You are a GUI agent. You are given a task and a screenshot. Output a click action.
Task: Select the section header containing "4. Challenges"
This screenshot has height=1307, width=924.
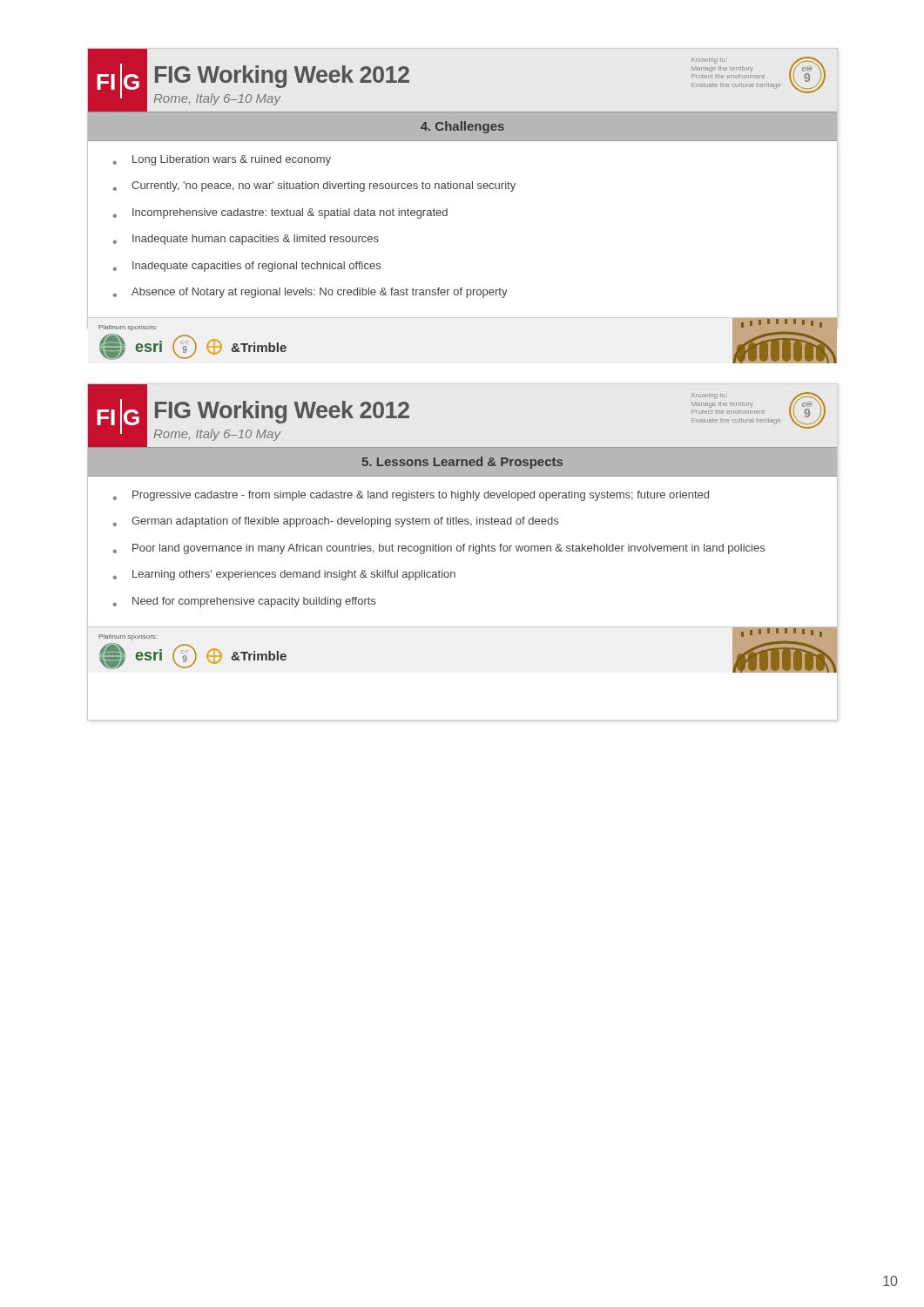coord(462,126)
